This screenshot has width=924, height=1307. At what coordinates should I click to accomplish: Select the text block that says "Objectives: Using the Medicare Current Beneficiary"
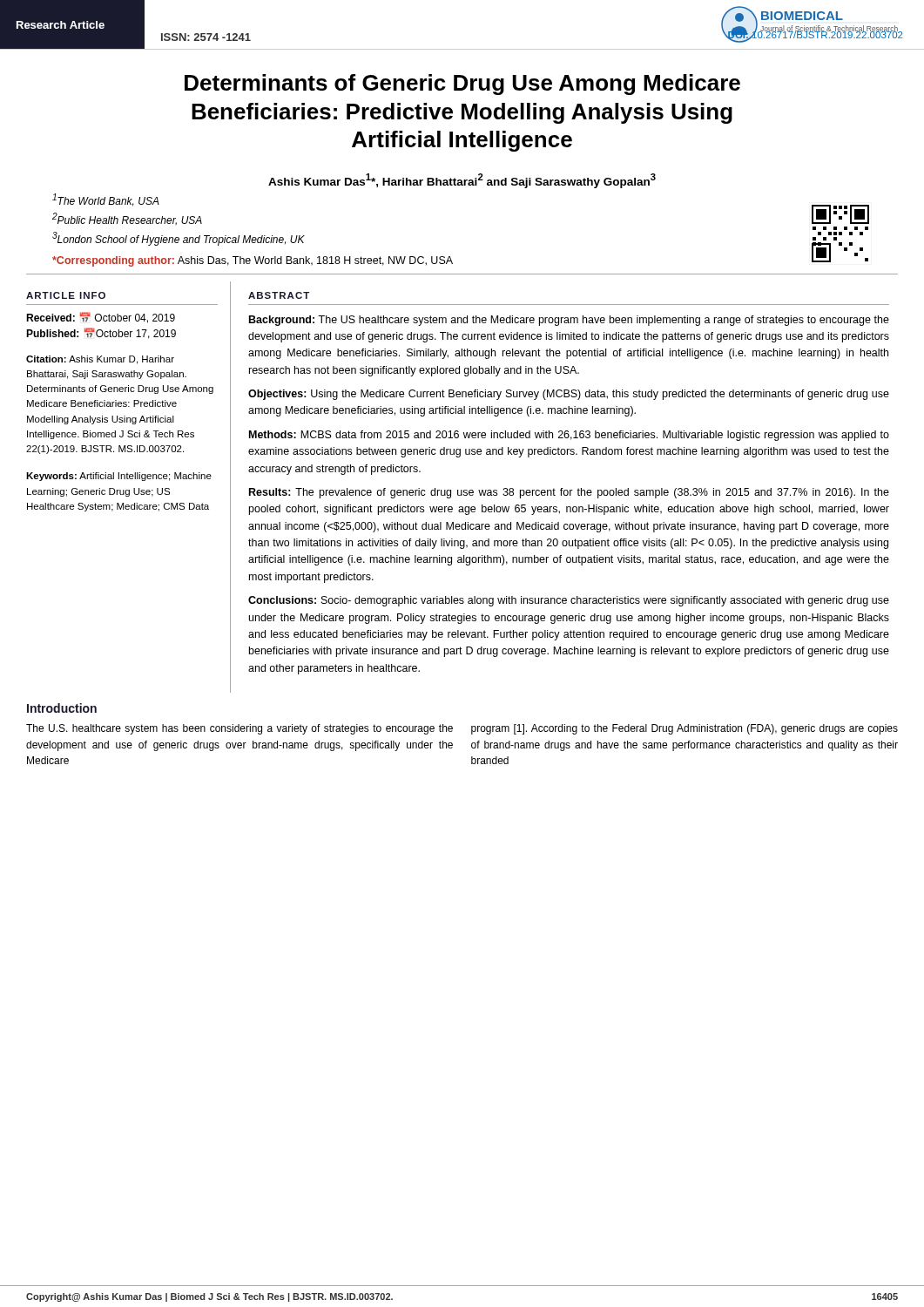point(569,402)
